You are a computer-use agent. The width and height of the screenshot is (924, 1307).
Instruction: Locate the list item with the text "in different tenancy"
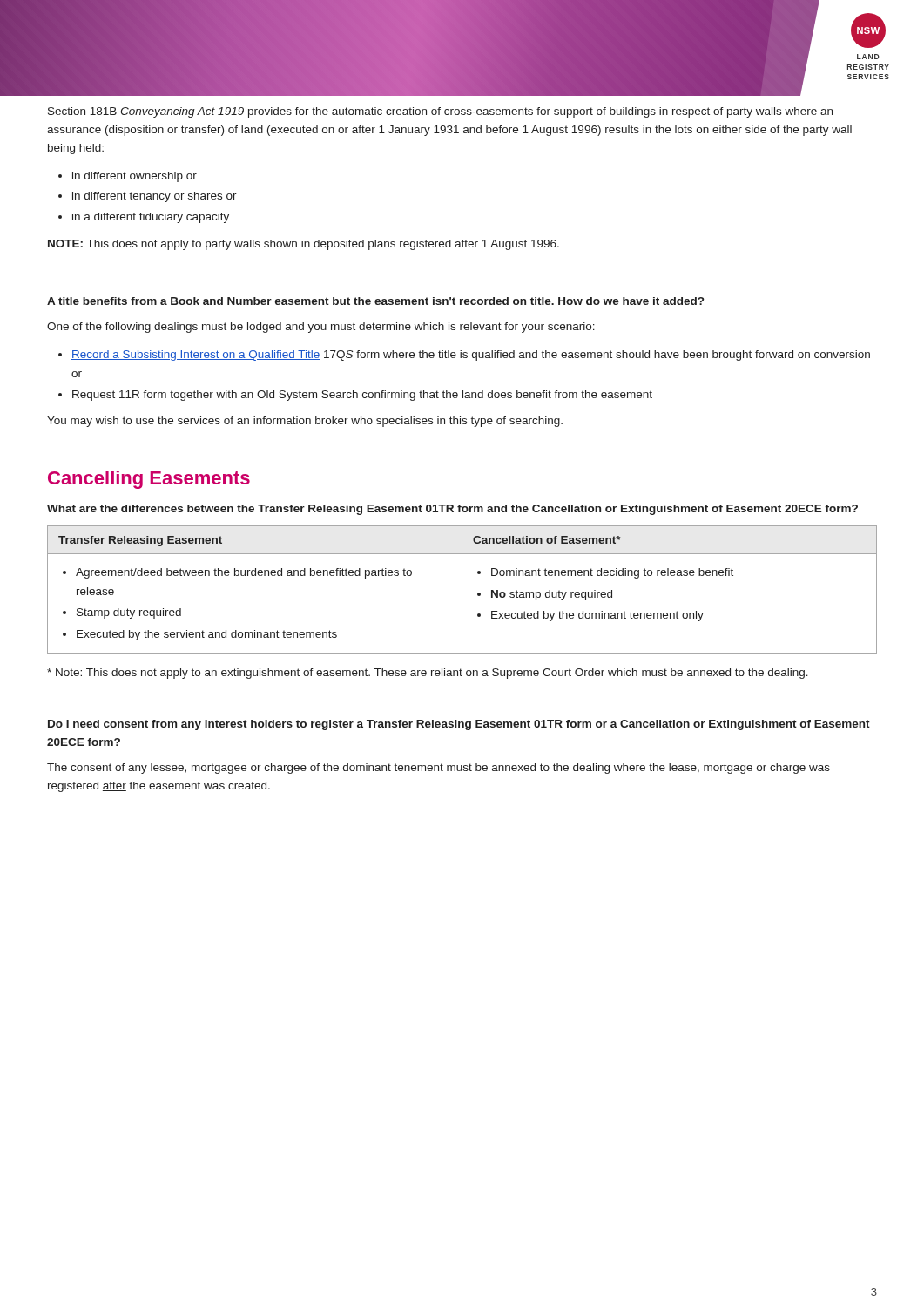tap(154, 196)
